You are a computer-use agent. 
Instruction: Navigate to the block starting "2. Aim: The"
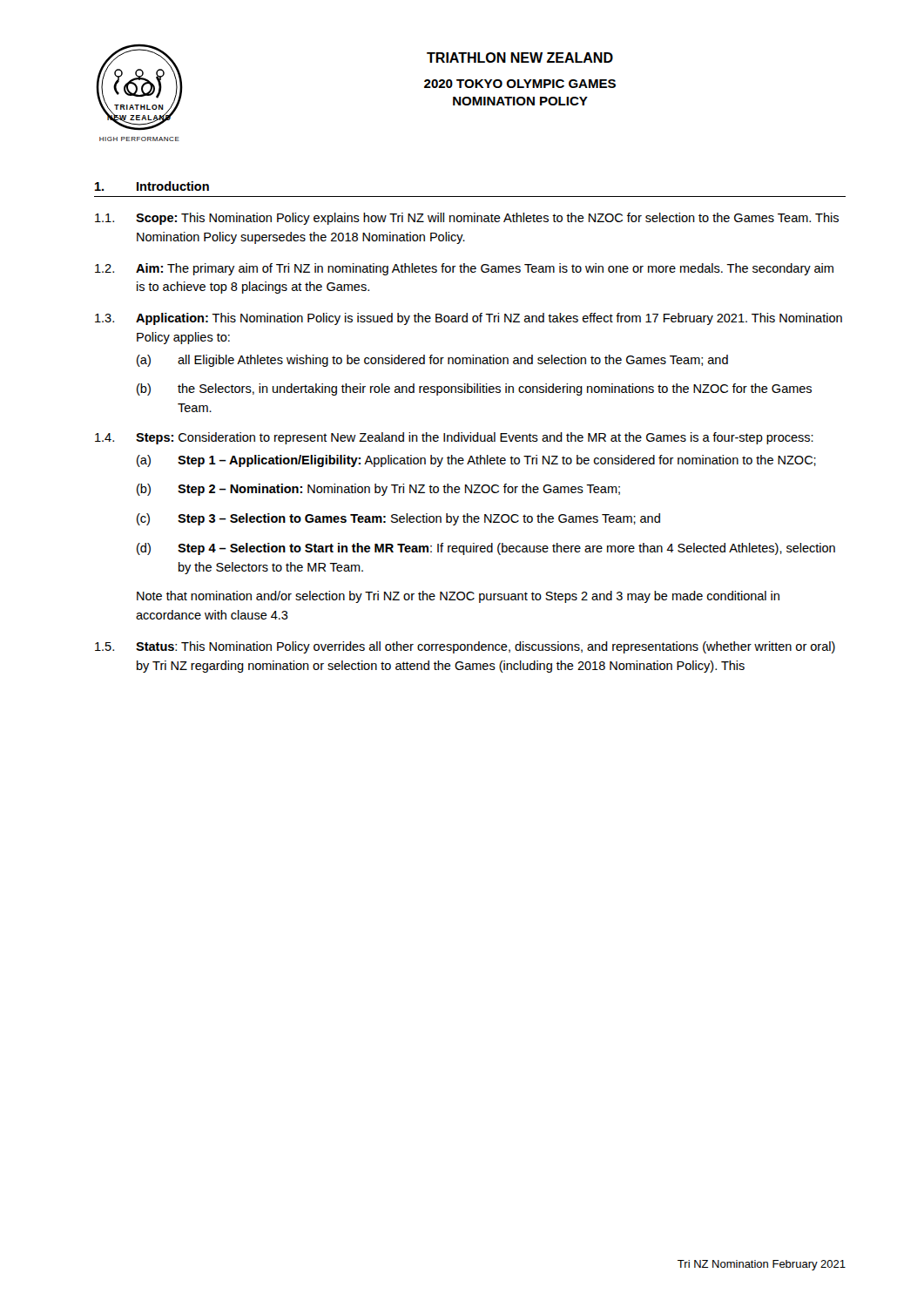coord(470,278)
